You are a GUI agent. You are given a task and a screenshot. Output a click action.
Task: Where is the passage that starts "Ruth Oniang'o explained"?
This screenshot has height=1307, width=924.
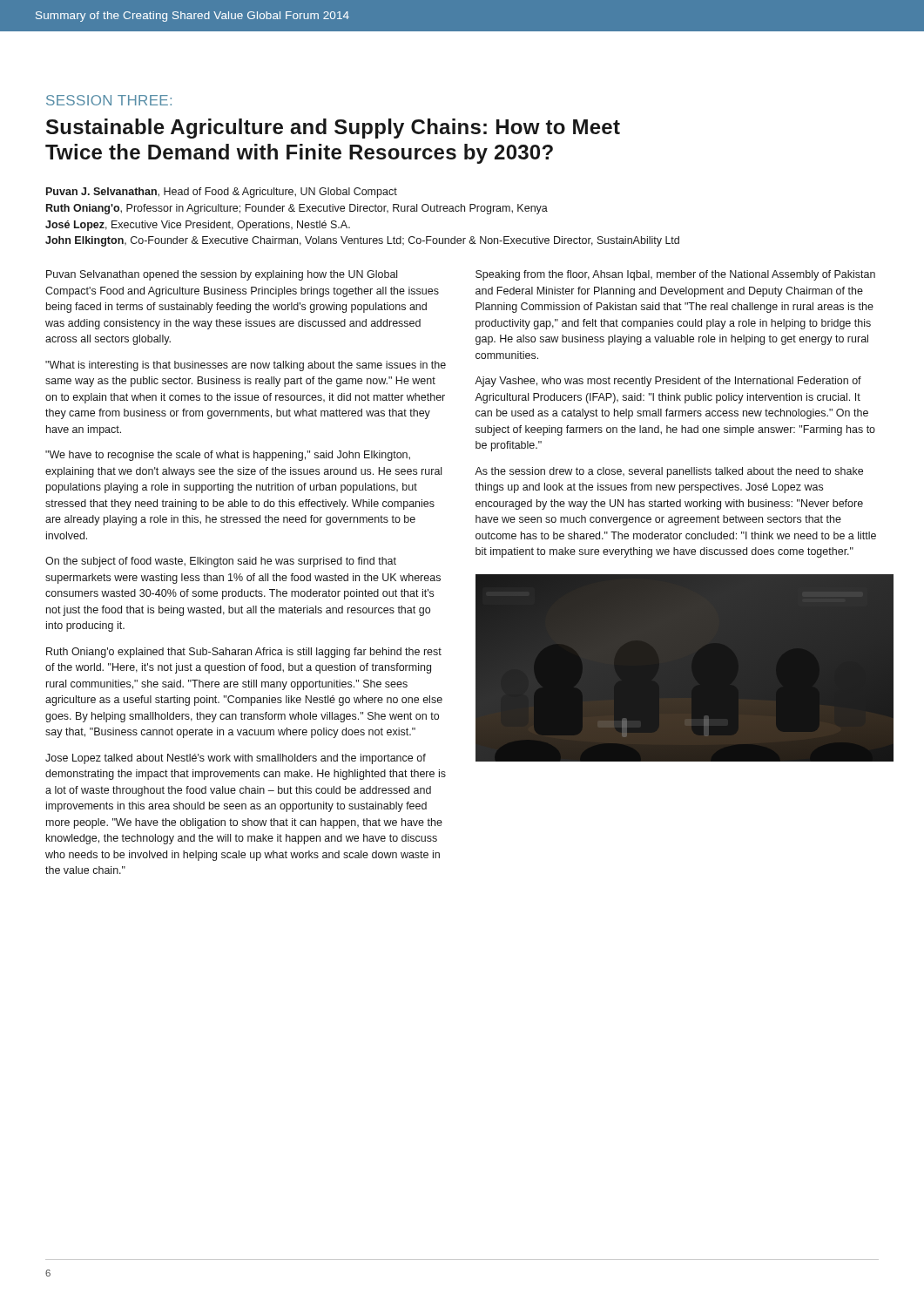point(244,692)
